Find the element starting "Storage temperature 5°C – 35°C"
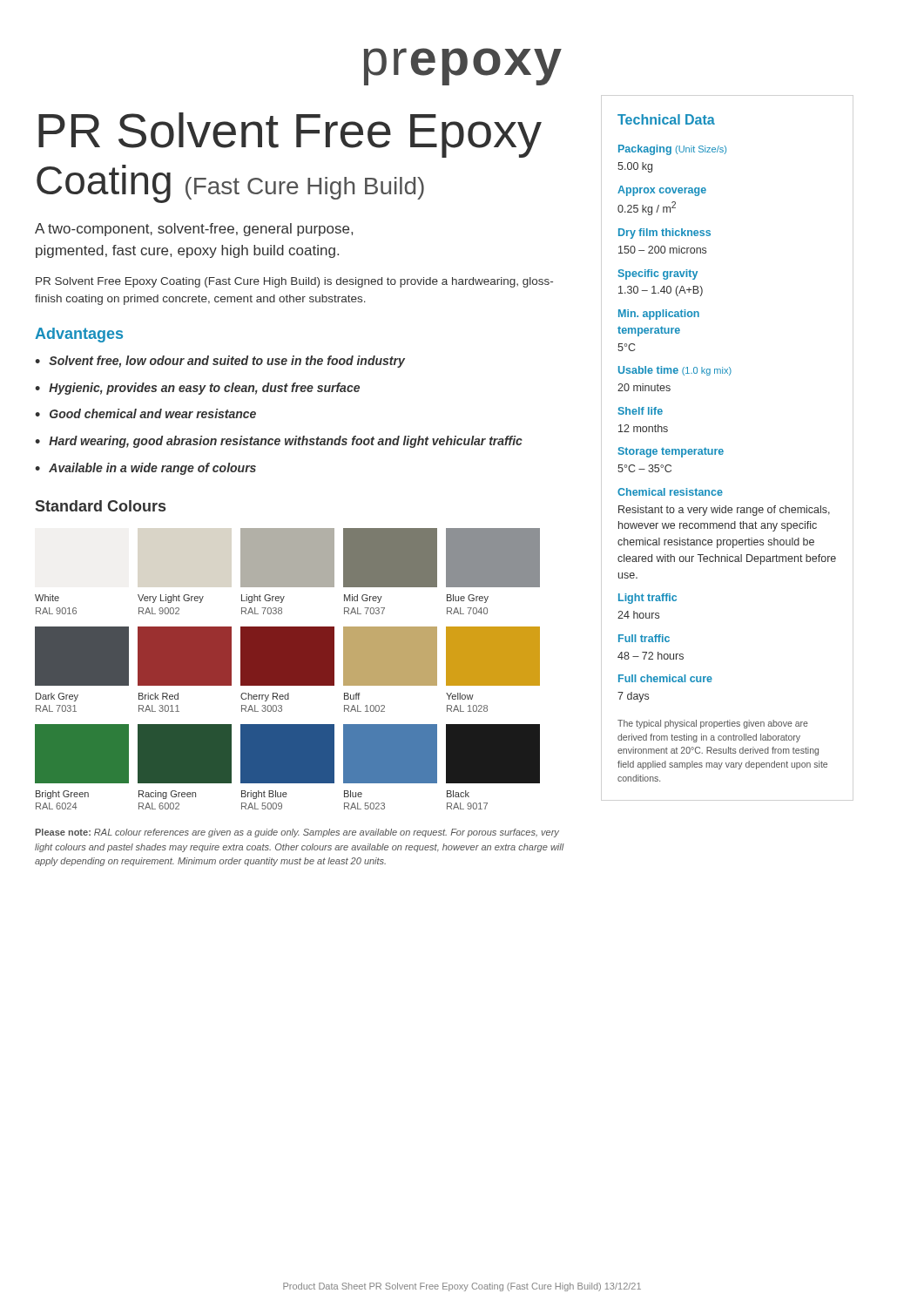The image size is (924, 1307). click(727, 462)
